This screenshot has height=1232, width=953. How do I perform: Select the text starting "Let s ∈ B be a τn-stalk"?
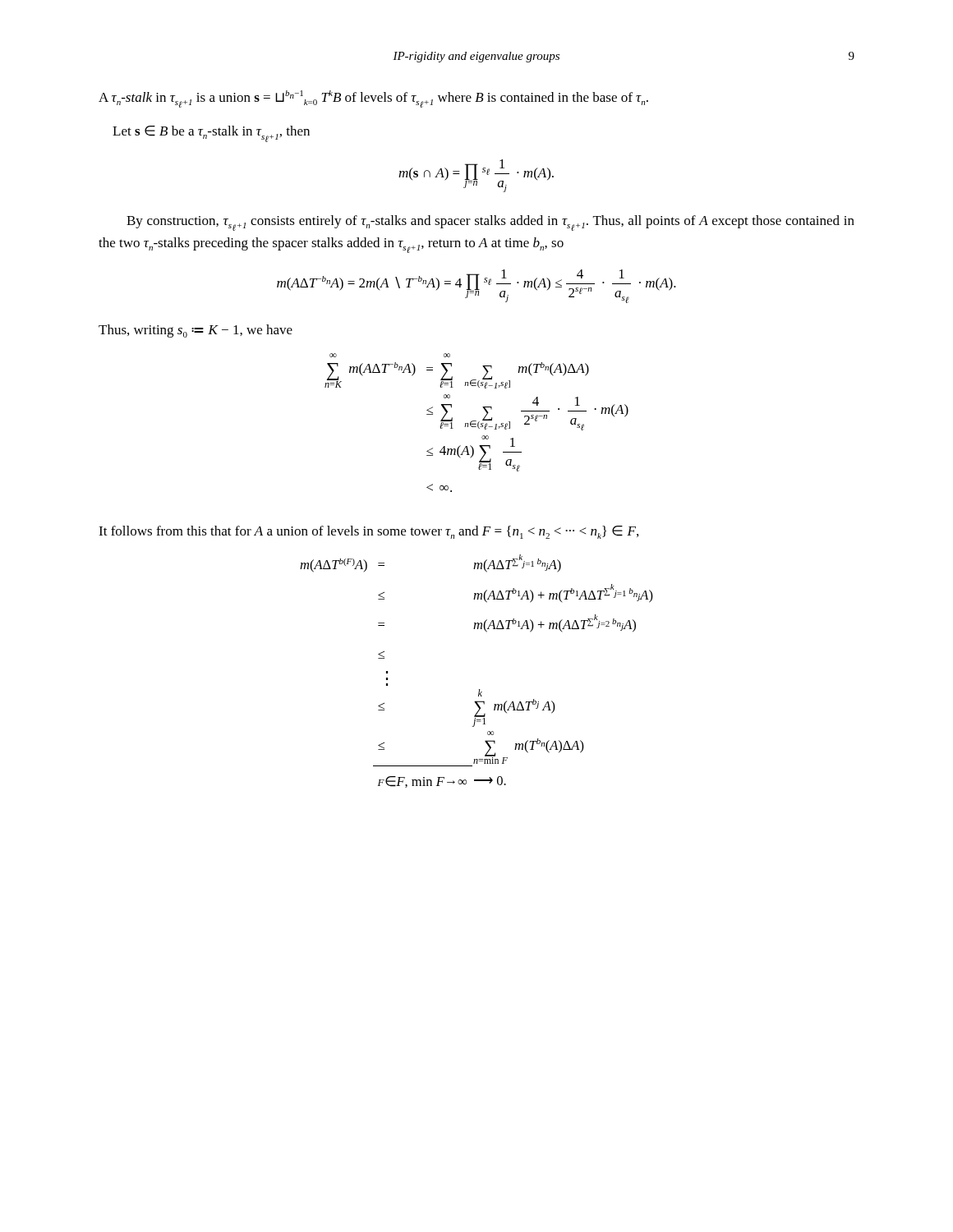click(x=204, y=133)
